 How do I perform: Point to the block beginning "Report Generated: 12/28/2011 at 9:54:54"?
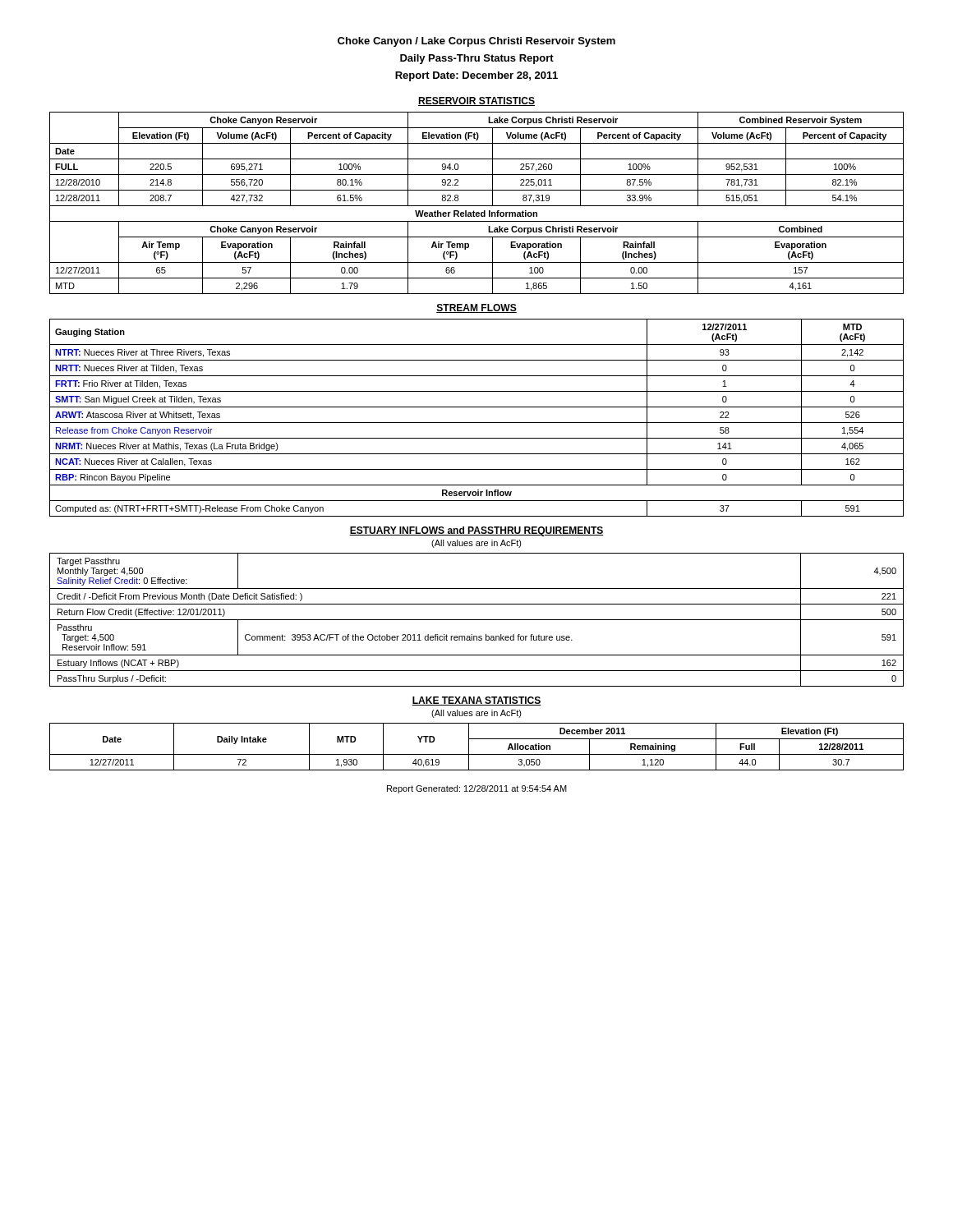(476, 789)
